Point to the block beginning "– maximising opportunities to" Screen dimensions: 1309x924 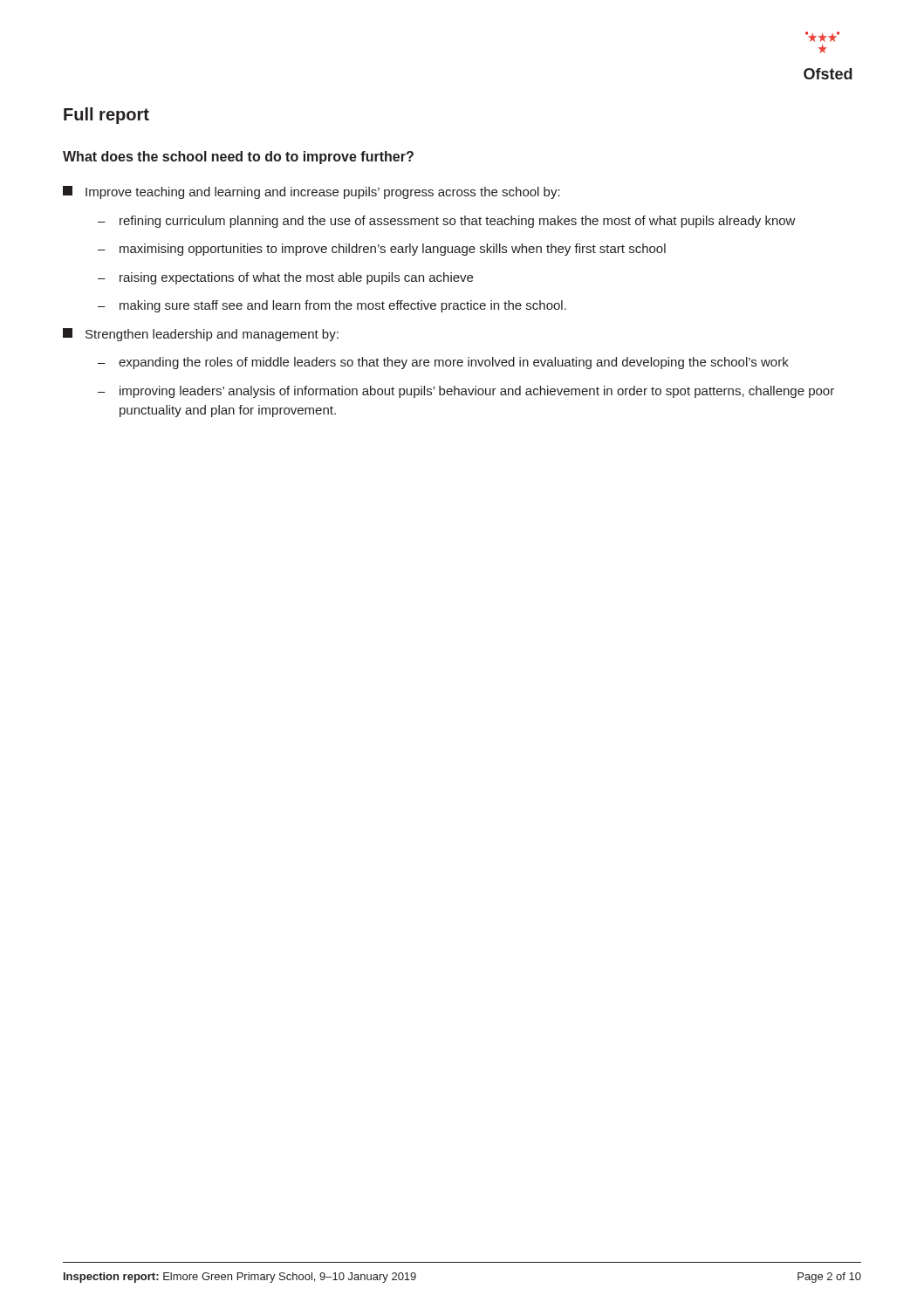(x=479, y=249)
